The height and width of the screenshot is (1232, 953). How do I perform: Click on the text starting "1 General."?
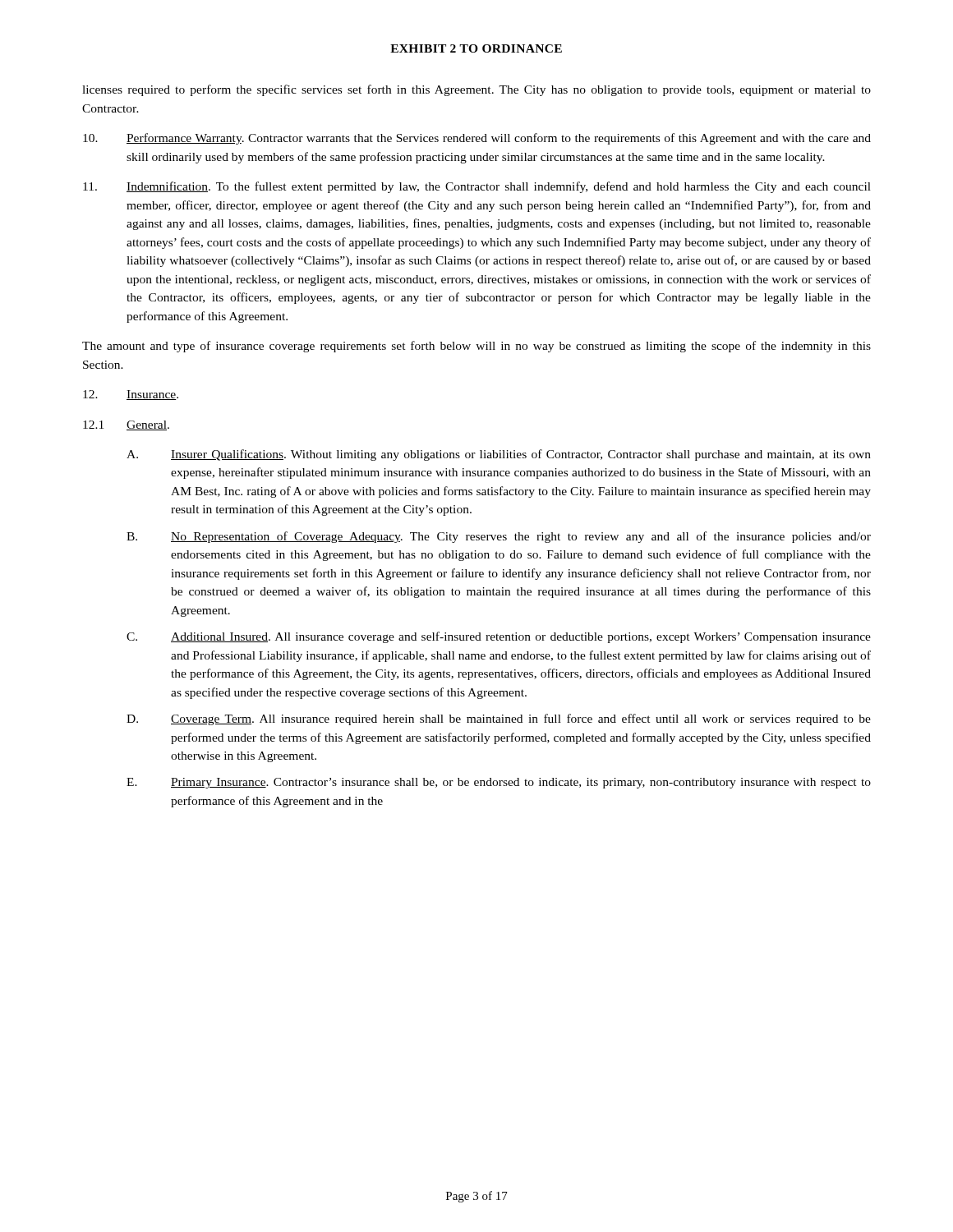pyautogui.click(x=126, y=425)
